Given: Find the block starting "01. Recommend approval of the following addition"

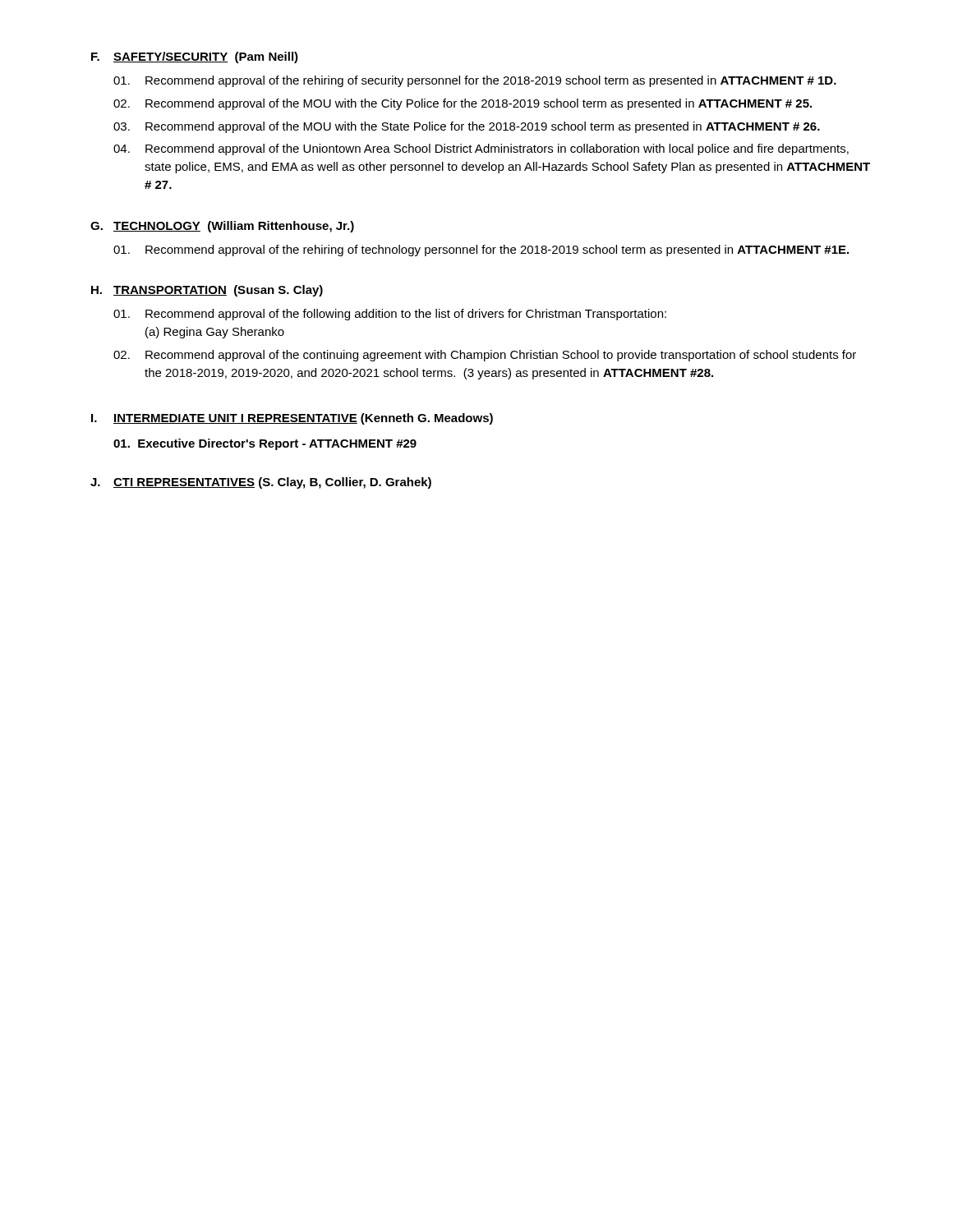Looking at the screenshot, I should coord(492,323).
